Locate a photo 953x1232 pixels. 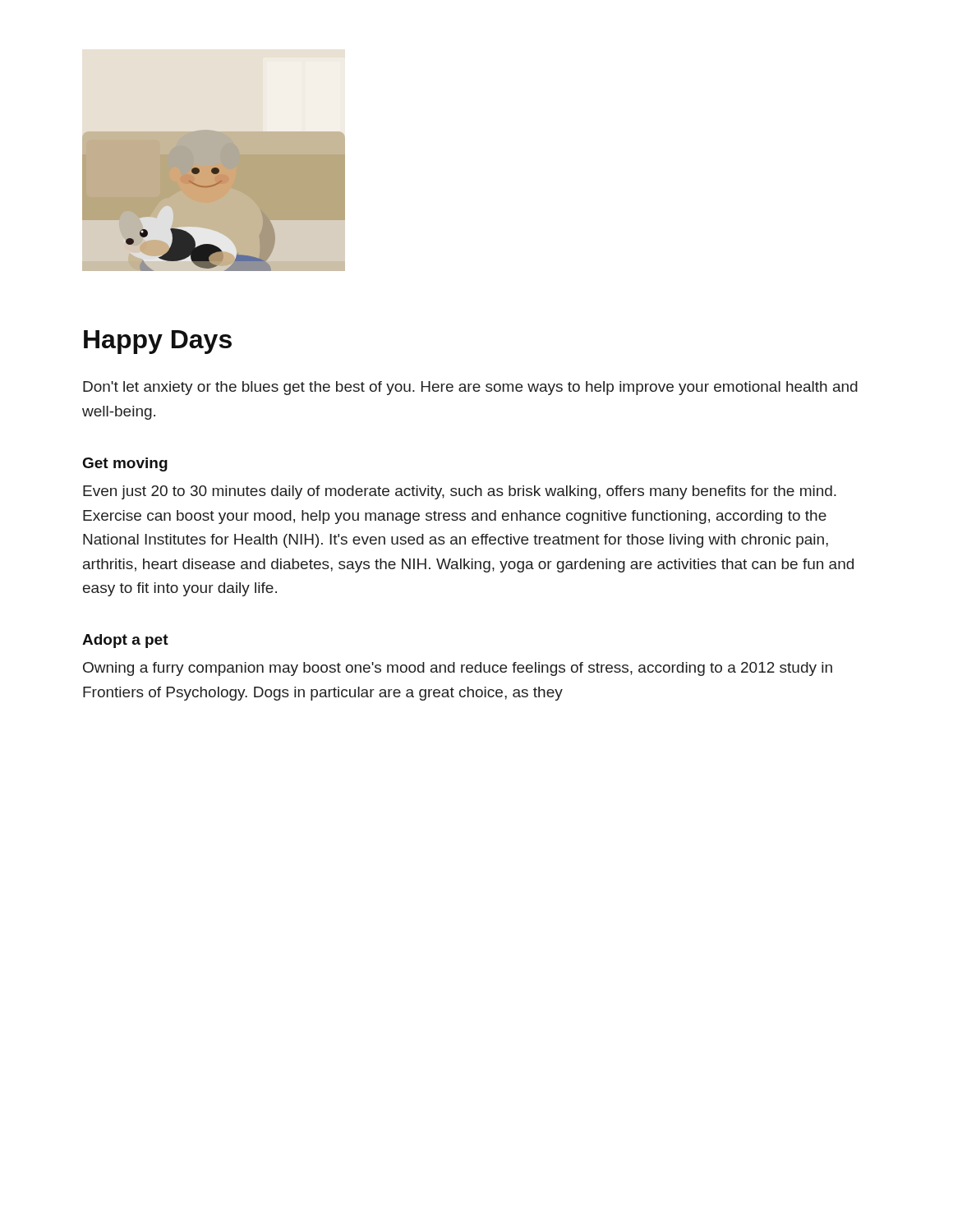[x=476, y=162]
